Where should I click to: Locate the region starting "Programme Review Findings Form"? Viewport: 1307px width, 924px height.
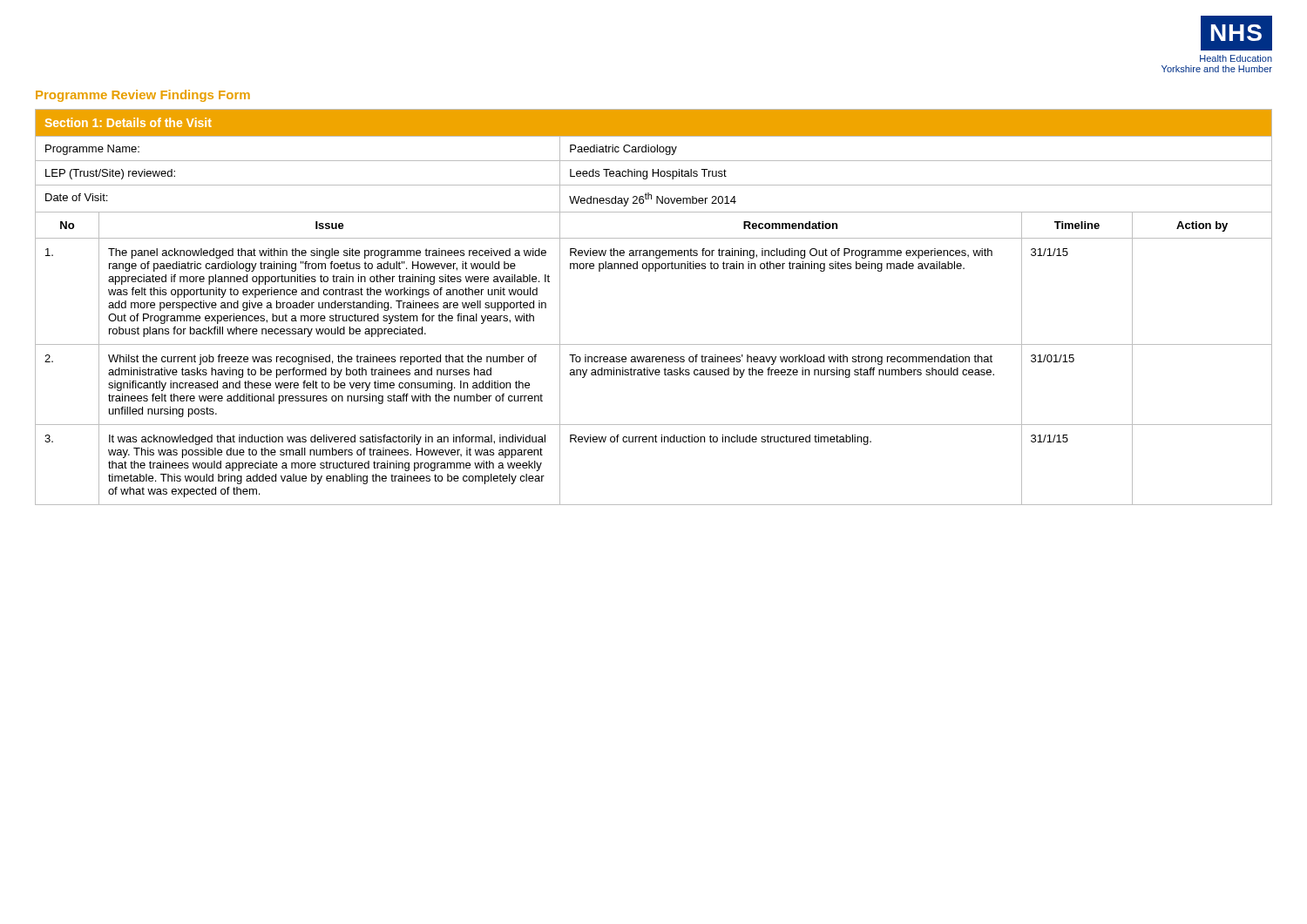point(143,95)
